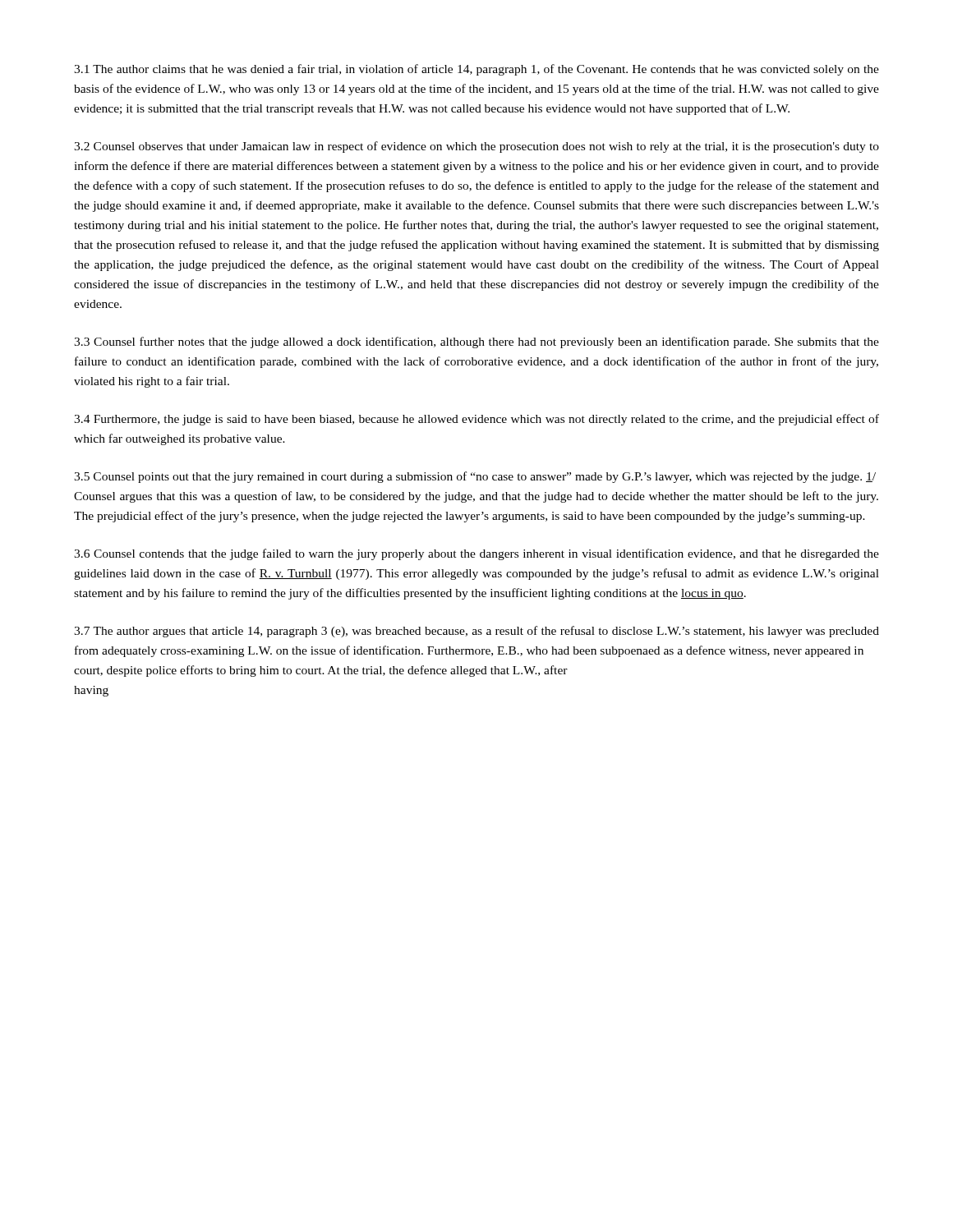Viewport: 953px width, 1232px height.
Task: Select the passage starting "3 Counsel further"
Action: click(x=476, y=361)
